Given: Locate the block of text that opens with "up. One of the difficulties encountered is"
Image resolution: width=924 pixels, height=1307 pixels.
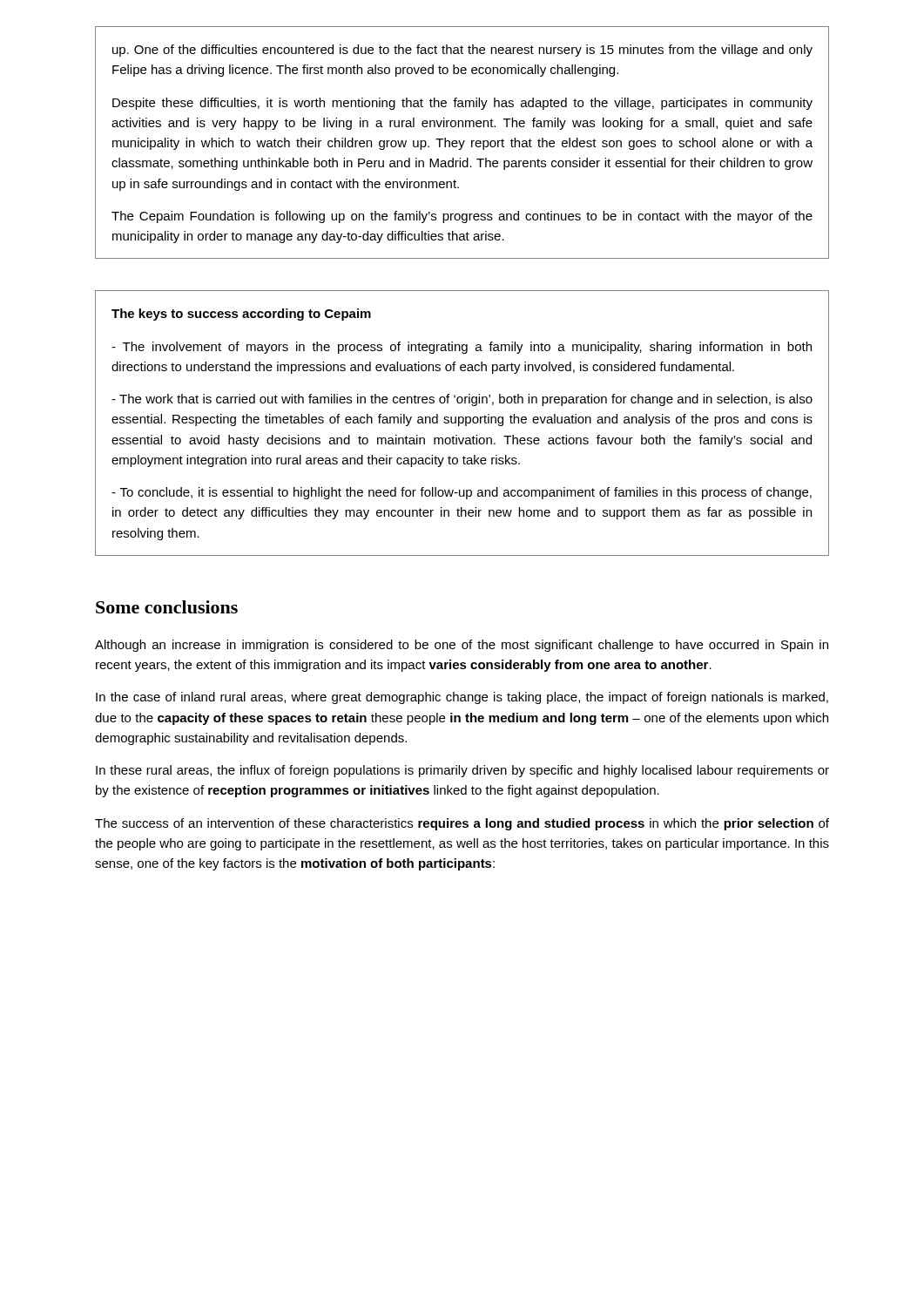Looking at the screenshot, I should tap(462, 143).
